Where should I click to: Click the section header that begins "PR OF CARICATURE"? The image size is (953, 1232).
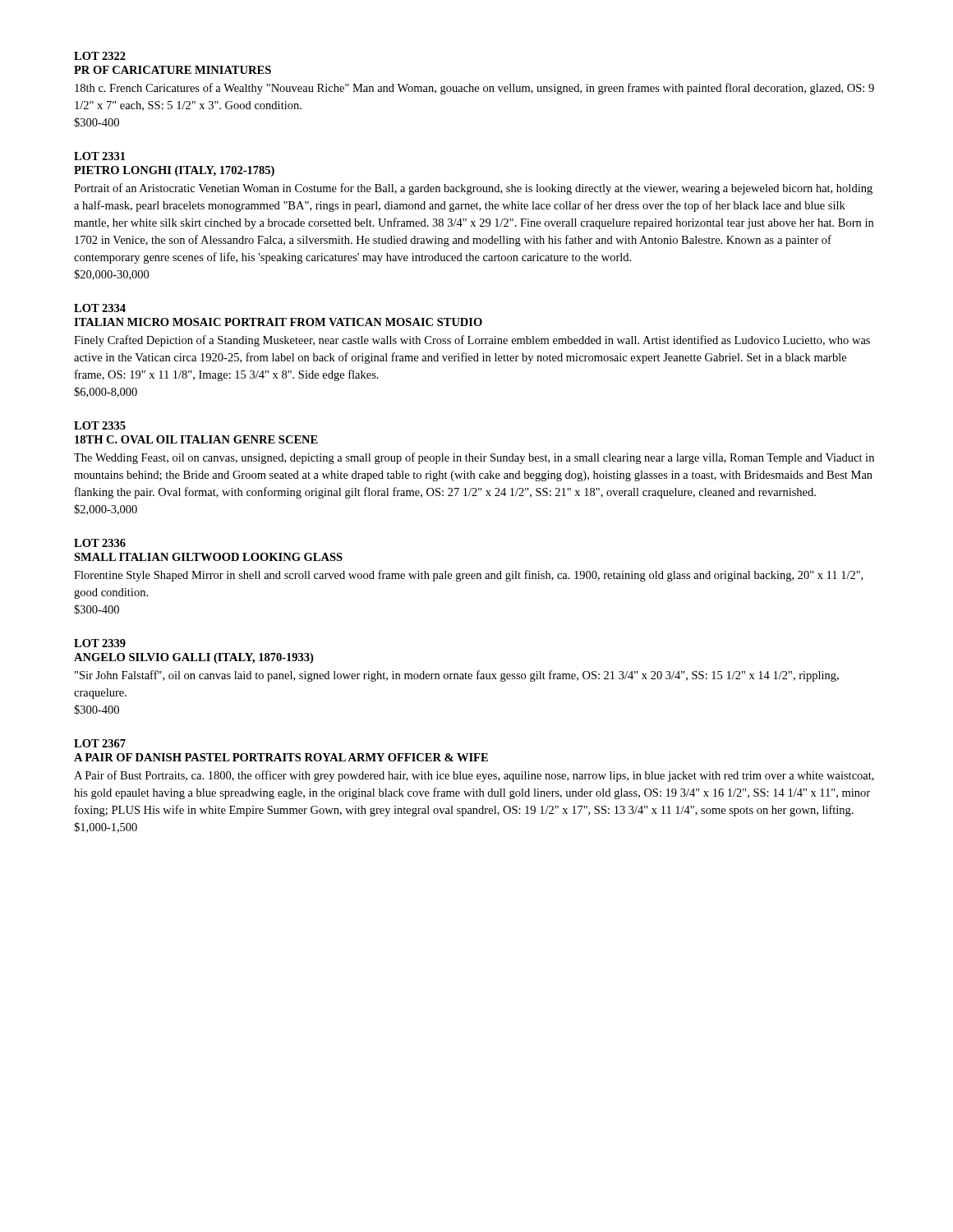point(173,70)
